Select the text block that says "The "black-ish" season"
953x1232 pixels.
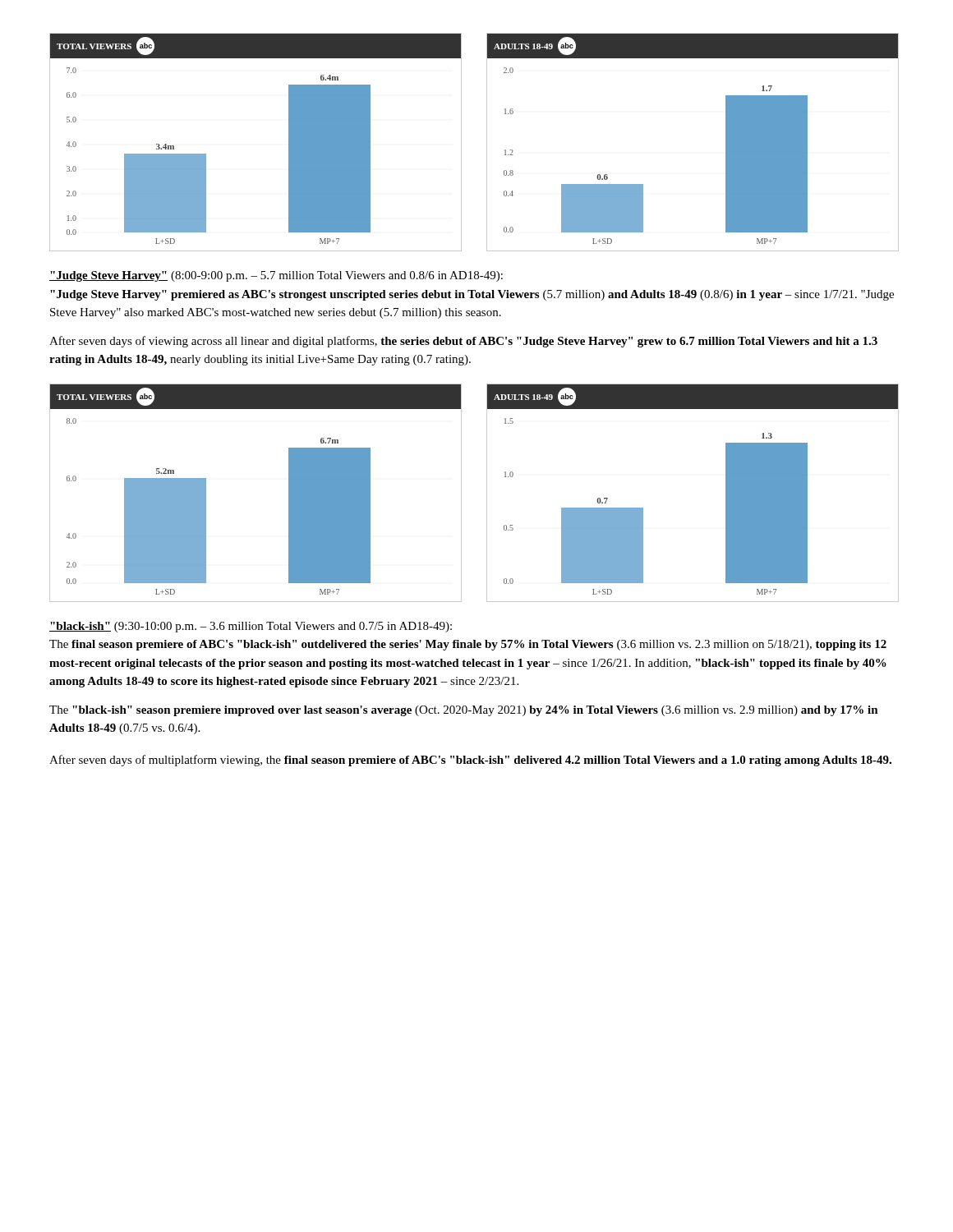pyautogui.click(x=464, y=718)
